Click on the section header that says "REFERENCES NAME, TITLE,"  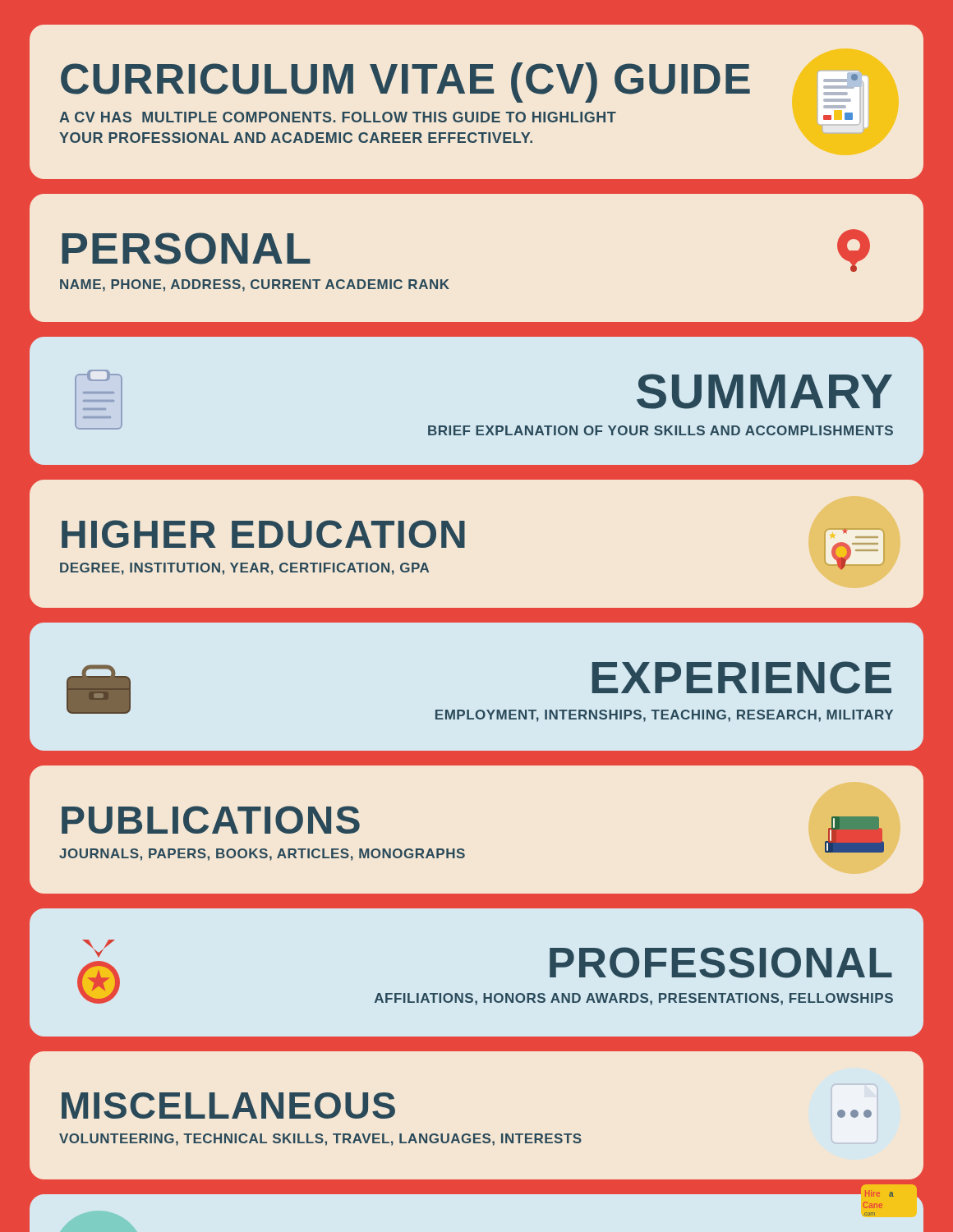click(x=872, y=1211)
